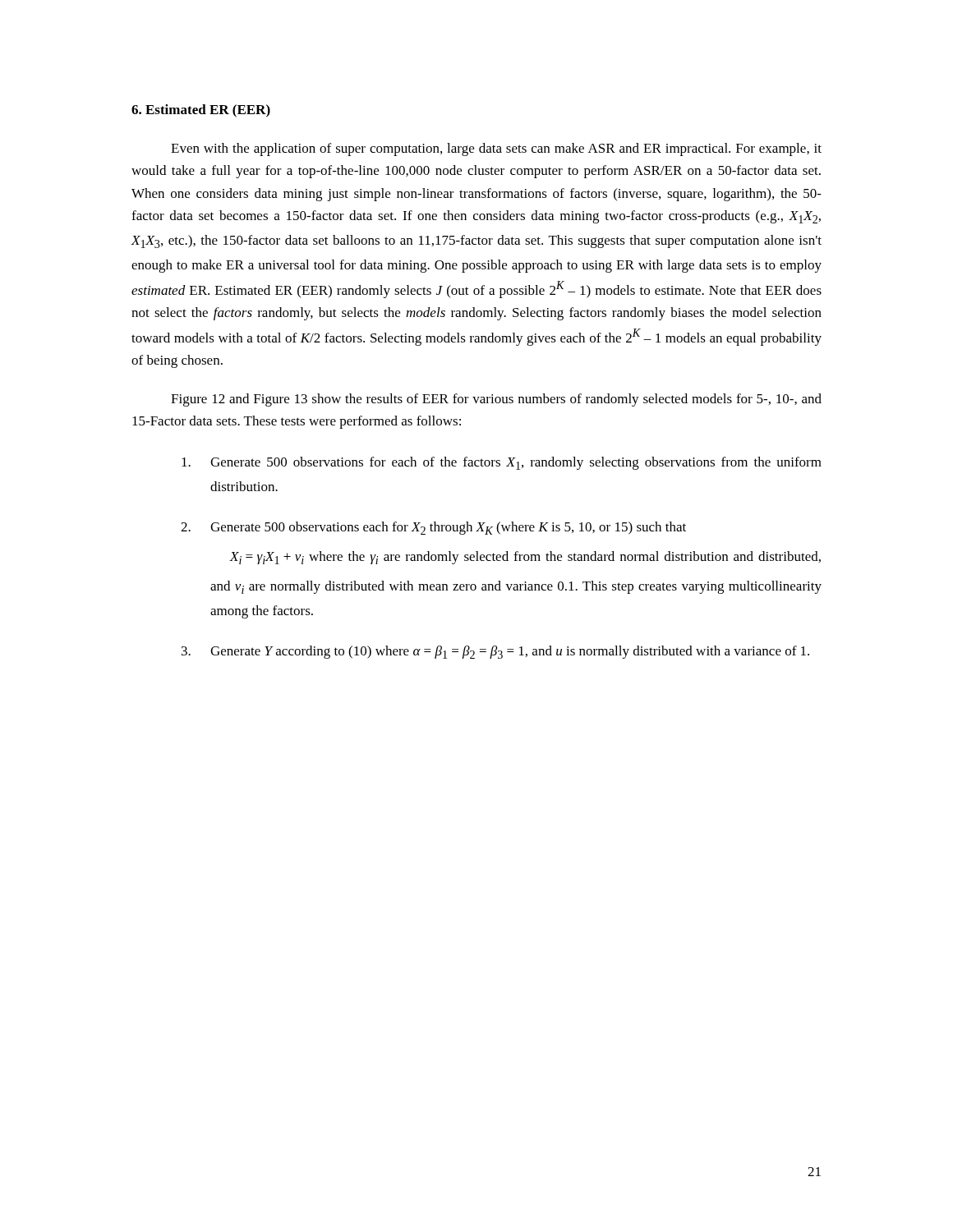Locate the list item with the text "2. Generate 500 observations each for X2"
This screenshot has height=1232, width=953.
pyautogui.click(x=501, y=569)
